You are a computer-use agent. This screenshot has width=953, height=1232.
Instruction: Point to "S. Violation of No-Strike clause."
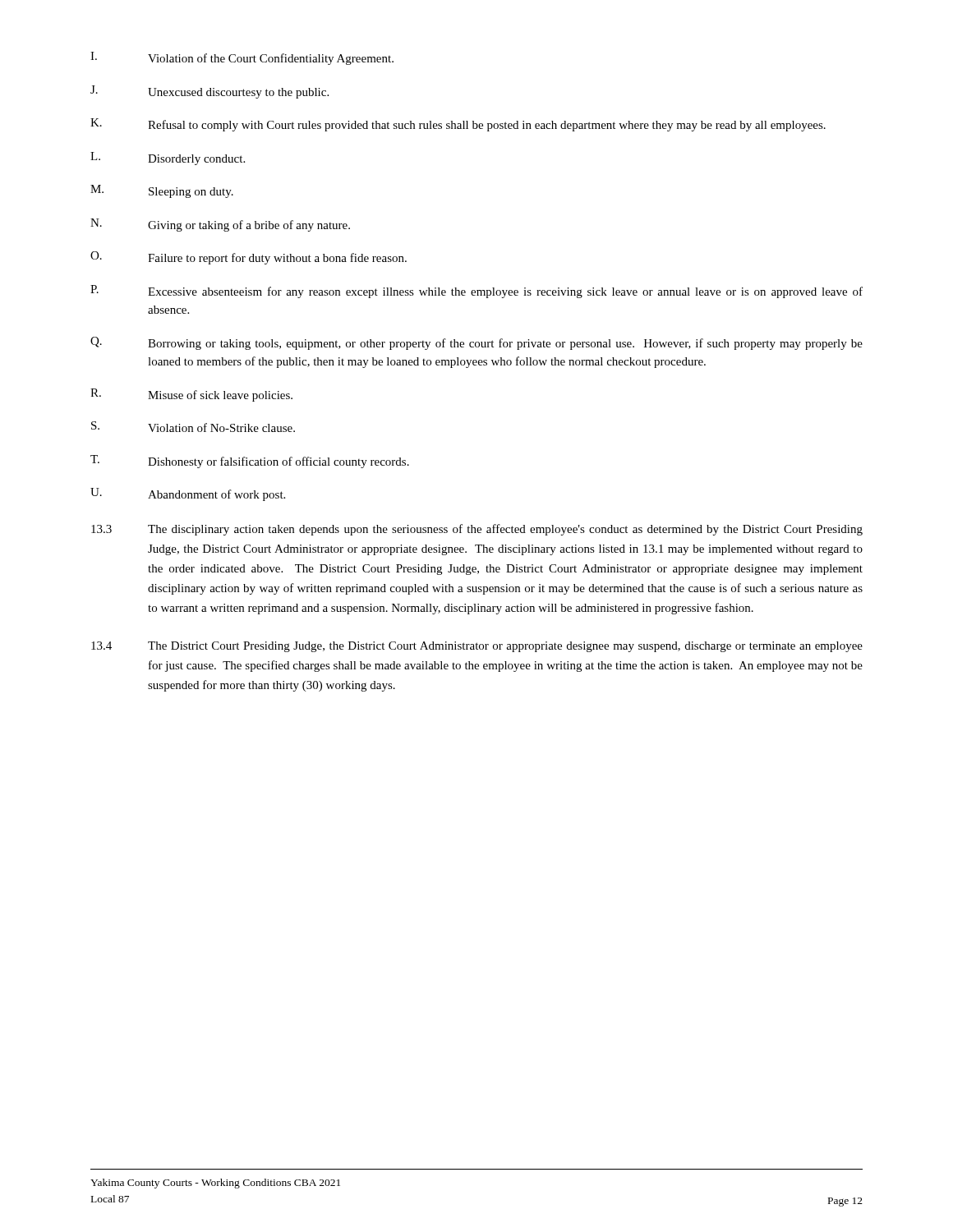point(193,427)
